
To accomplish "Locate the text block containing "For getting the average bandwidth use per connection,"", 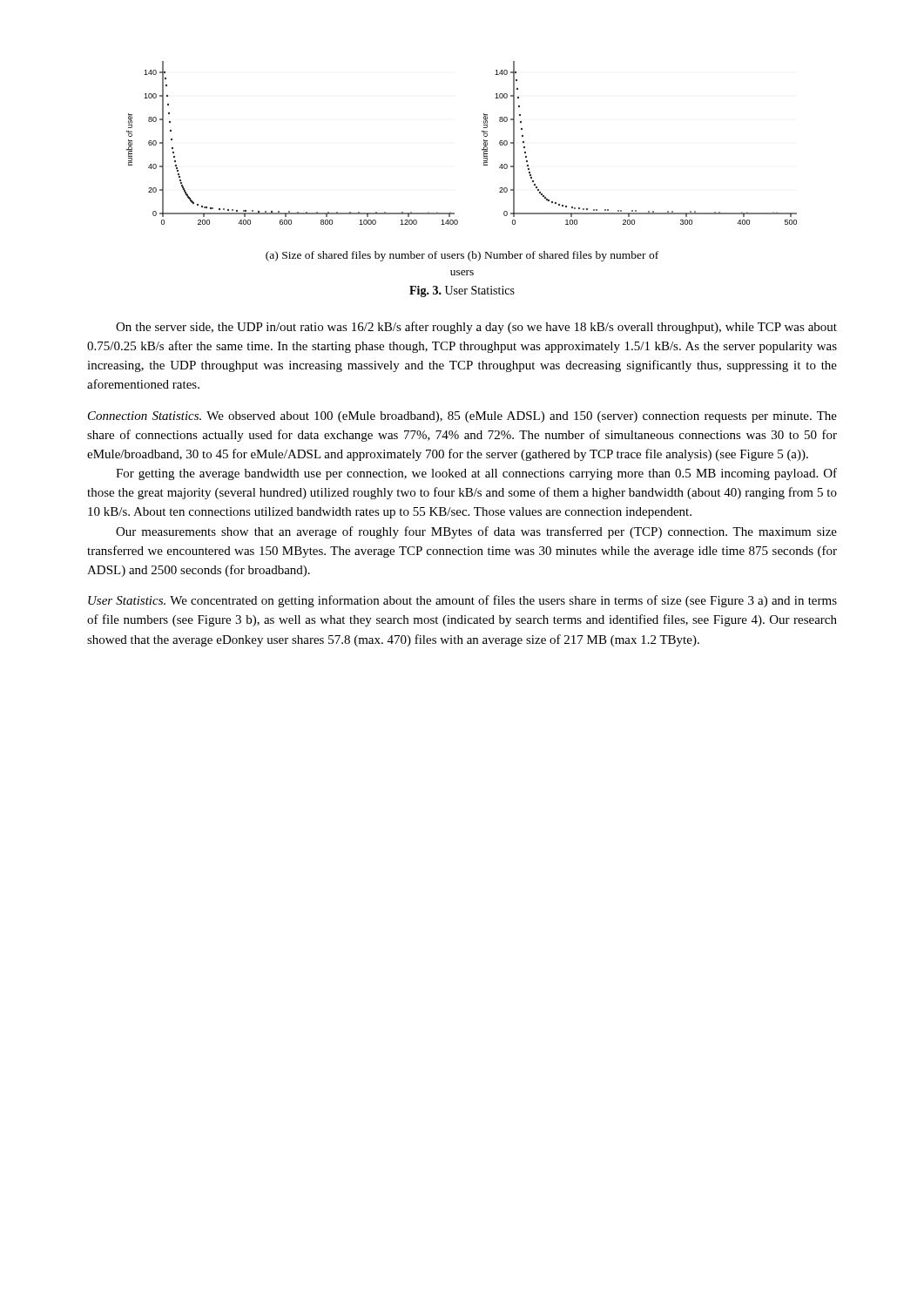I will 462,493.
